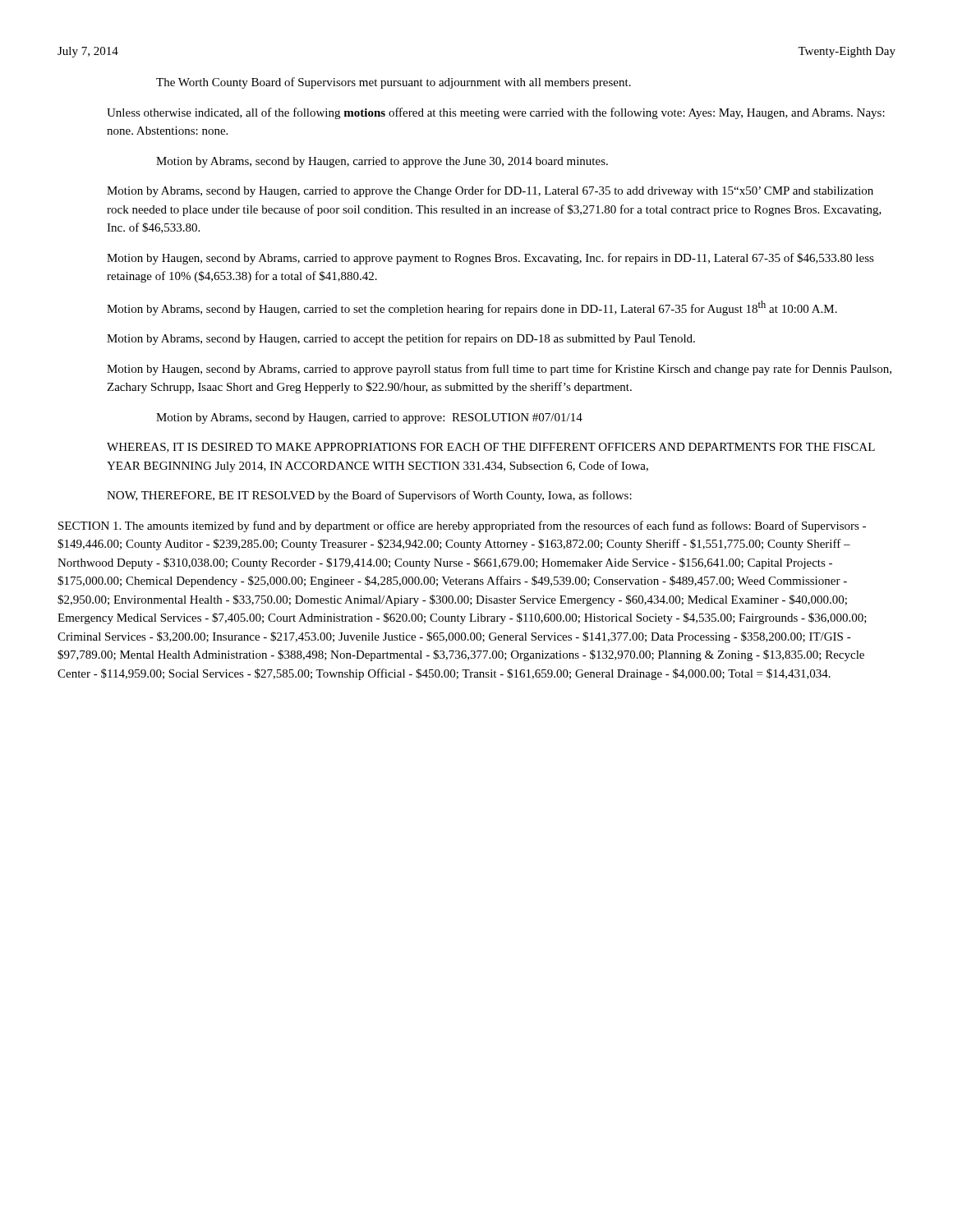Locate the text block starting "NOW, THEREFORE, BE"
Viewport: 953px width, 1232px height.
coord(370,495)
